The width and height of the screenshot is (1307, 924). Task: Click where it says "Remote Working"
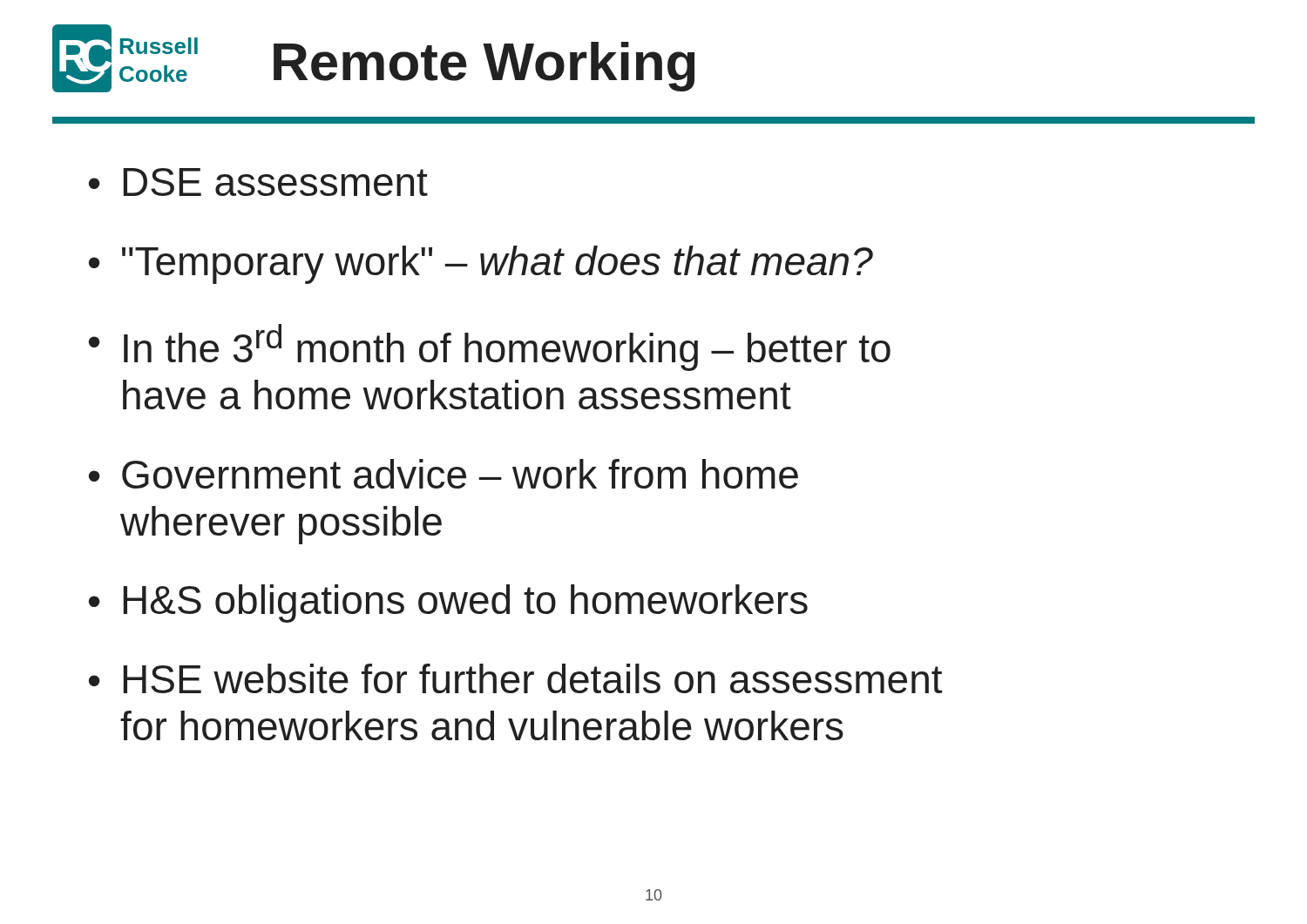484,61
